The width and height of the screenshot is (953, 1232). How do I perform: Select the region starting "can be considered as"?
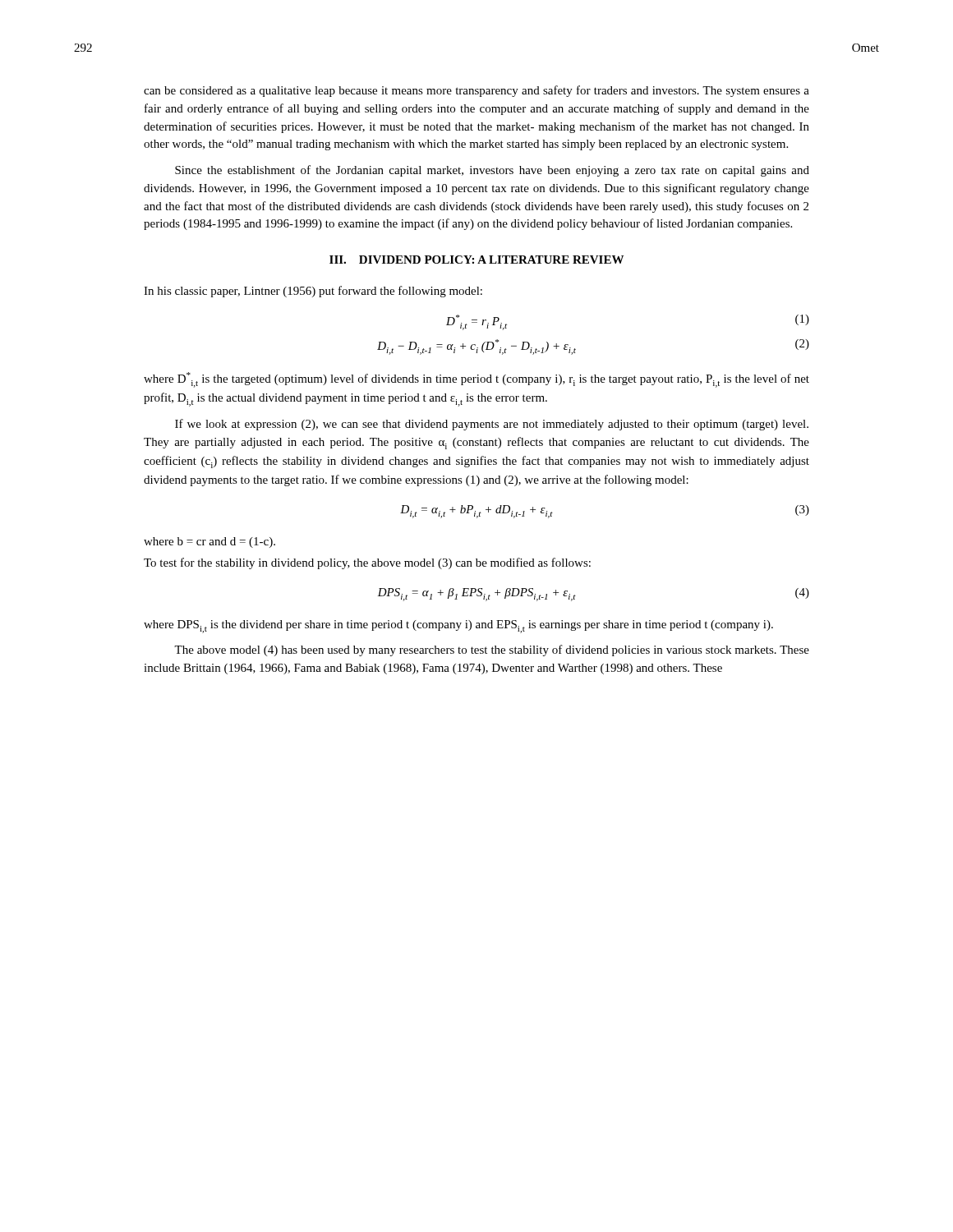coord(476,118)
